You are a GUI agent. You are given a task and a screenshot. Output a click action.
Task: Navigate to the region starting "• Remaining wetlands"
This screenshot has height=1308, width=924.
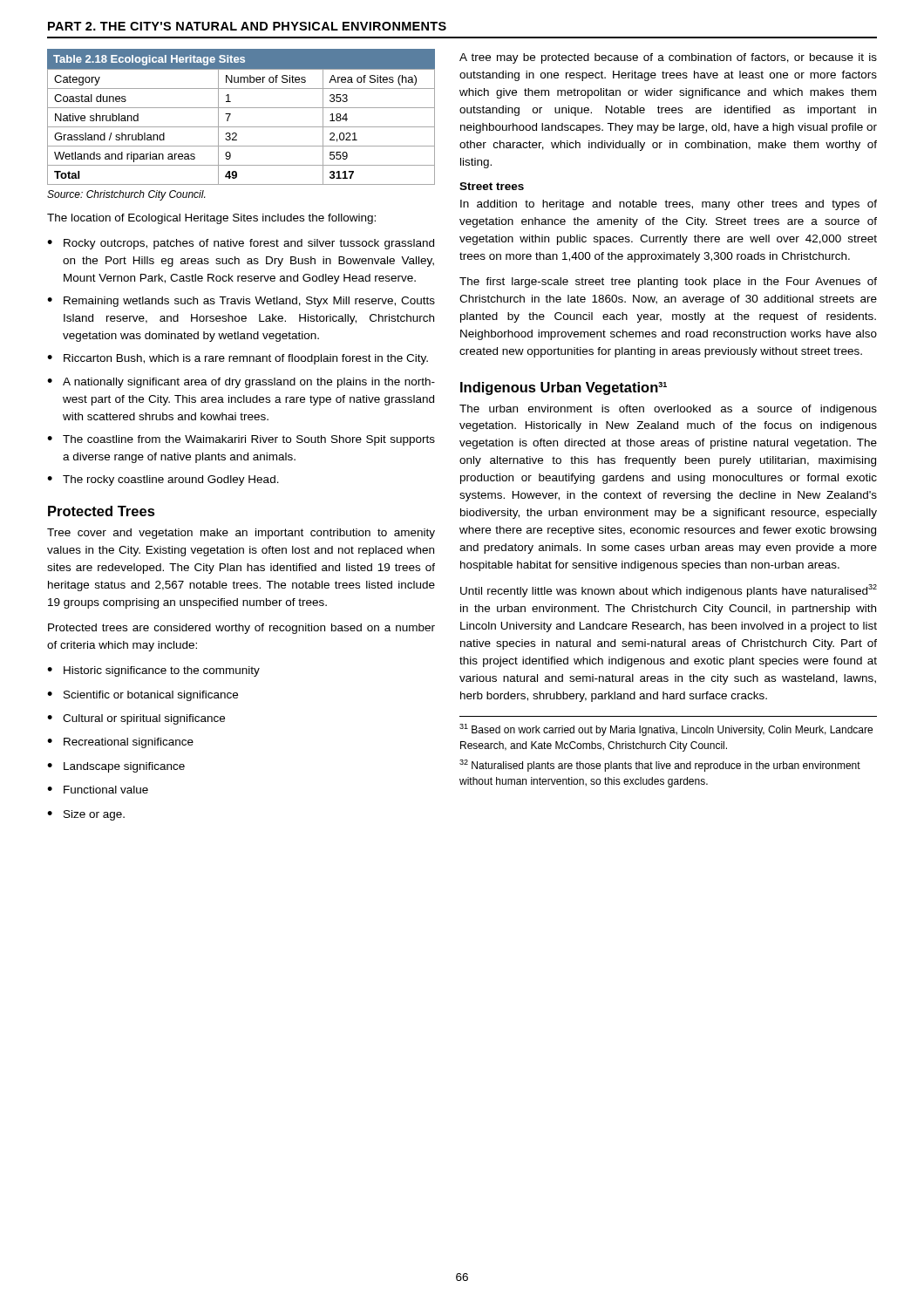point(241,318)
